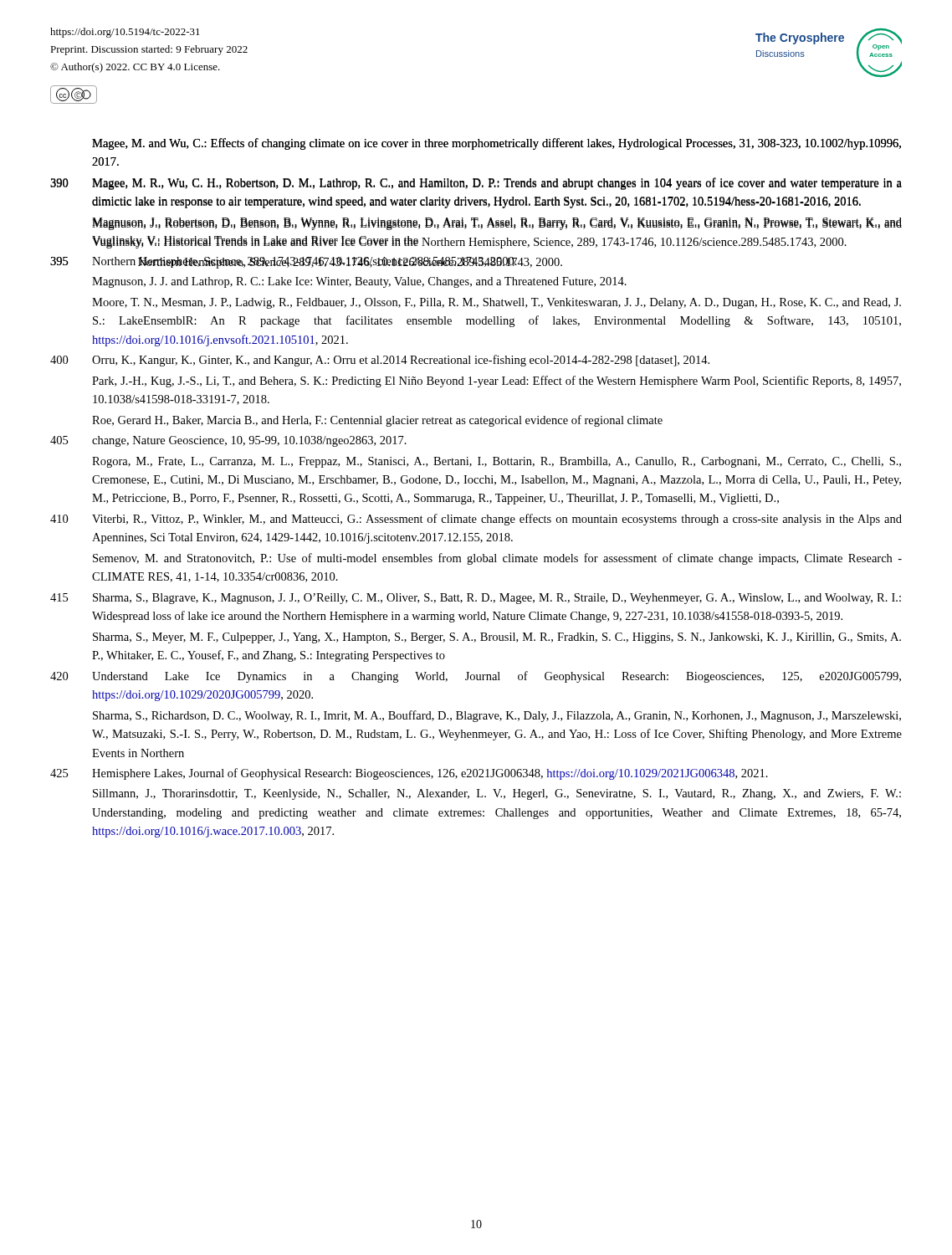This screenshot has height=1255, width=952.
Task: Find the block on this page that starts "390 Magee, M. R., Wu,"
Action: (476, 193)
